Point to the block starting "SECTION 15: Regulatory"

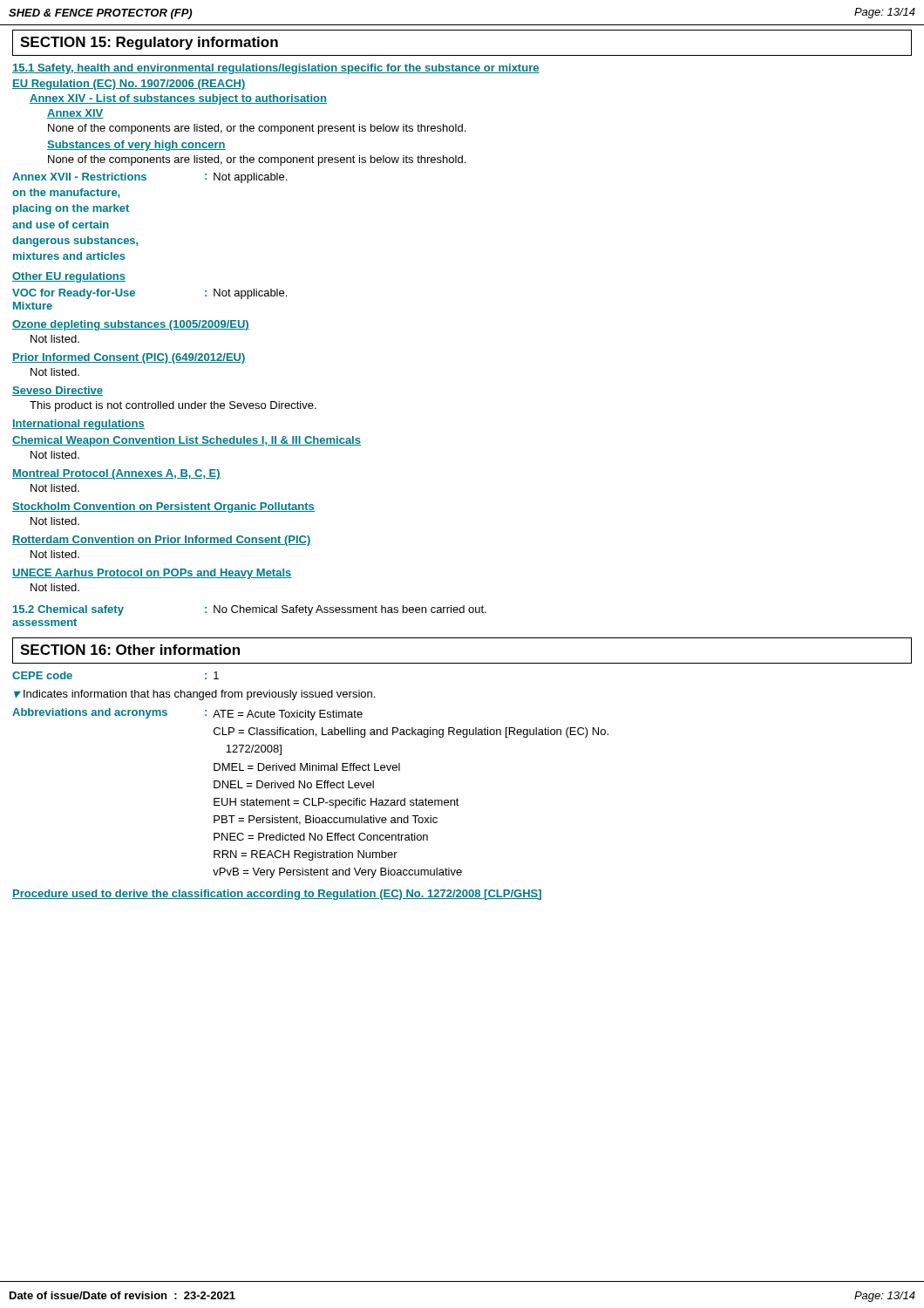(x=149, y=42)
